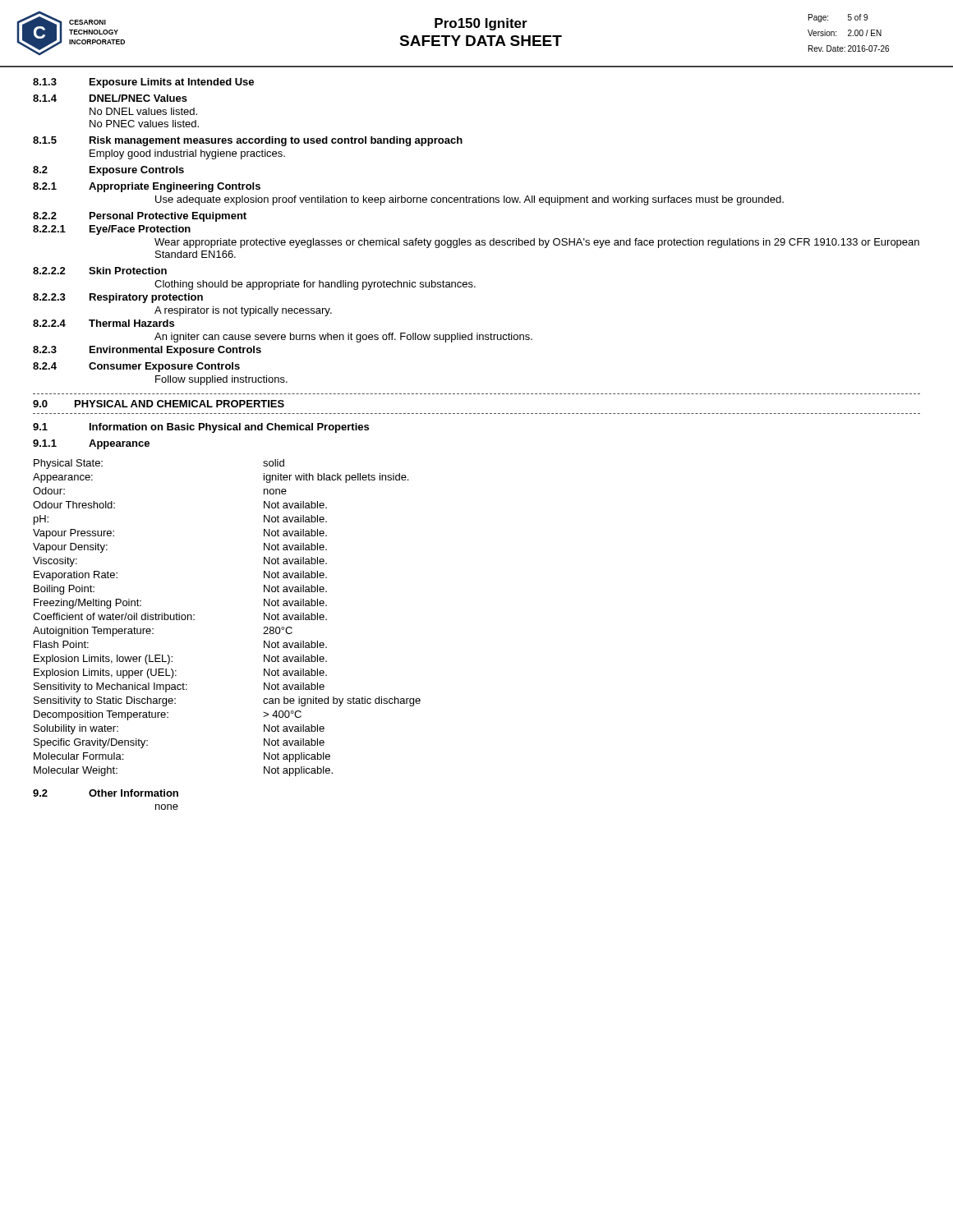The height and width of the screenshot is (1232, 953).
Task: Click on the text starting "8.1.4 DNEL/PNEC Values"
Action: point(110,98)
